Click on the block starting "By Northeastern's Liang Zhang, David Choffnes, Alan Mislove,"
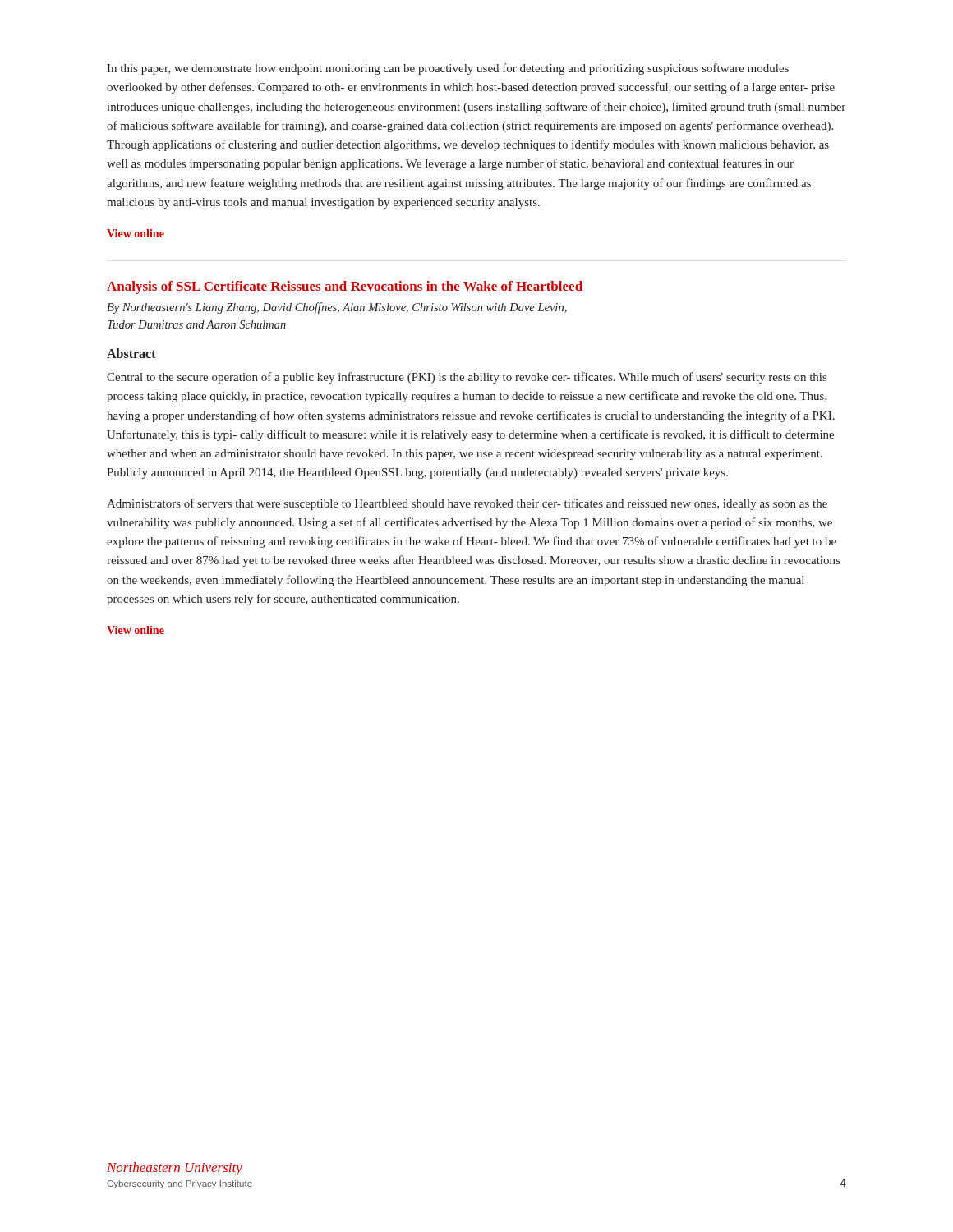The height and width of the screenshot is (1232, 953). (337, 316)
